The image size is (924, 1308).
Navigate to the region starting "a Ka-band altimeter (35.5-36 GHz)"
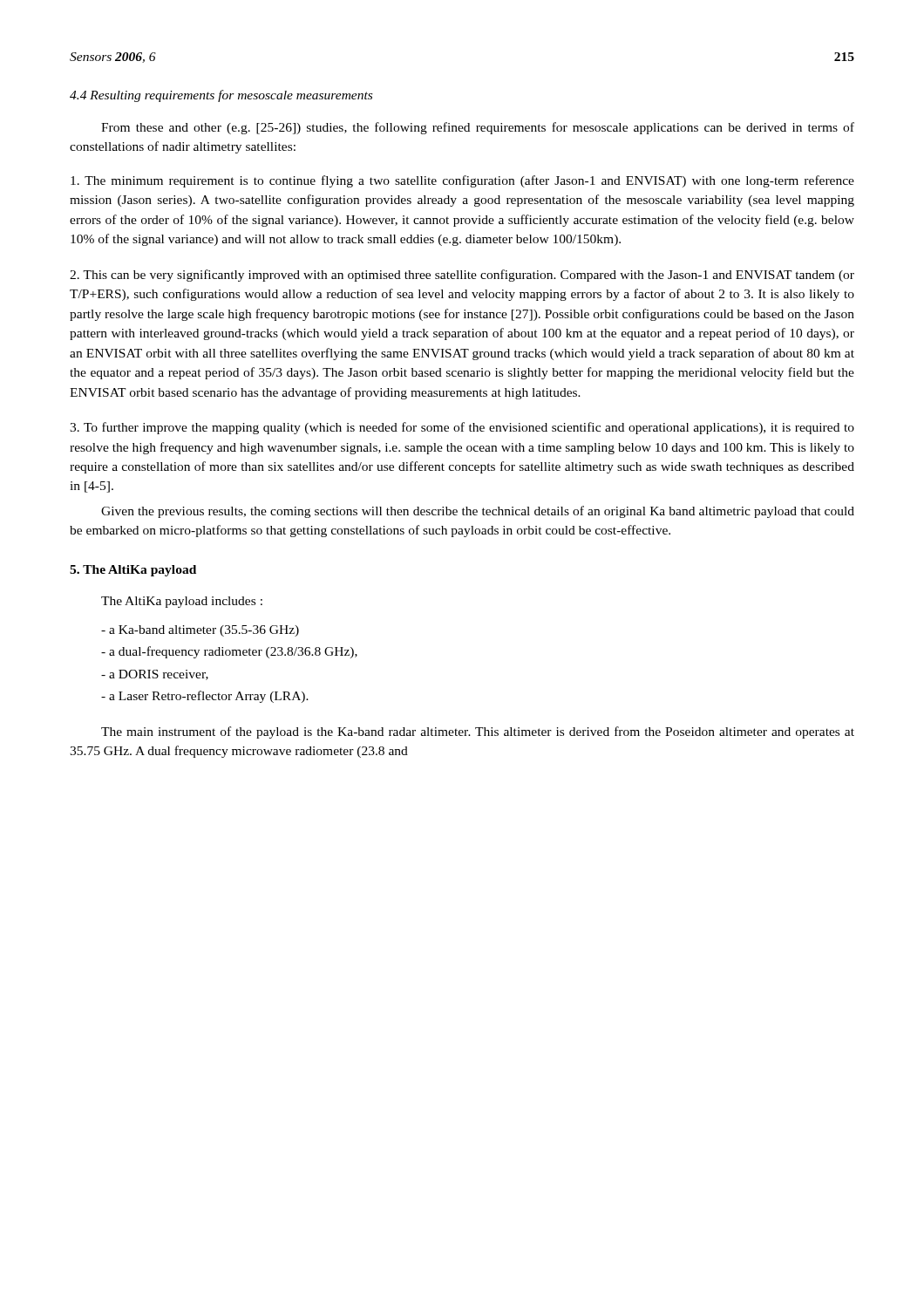tap(200, 629)
